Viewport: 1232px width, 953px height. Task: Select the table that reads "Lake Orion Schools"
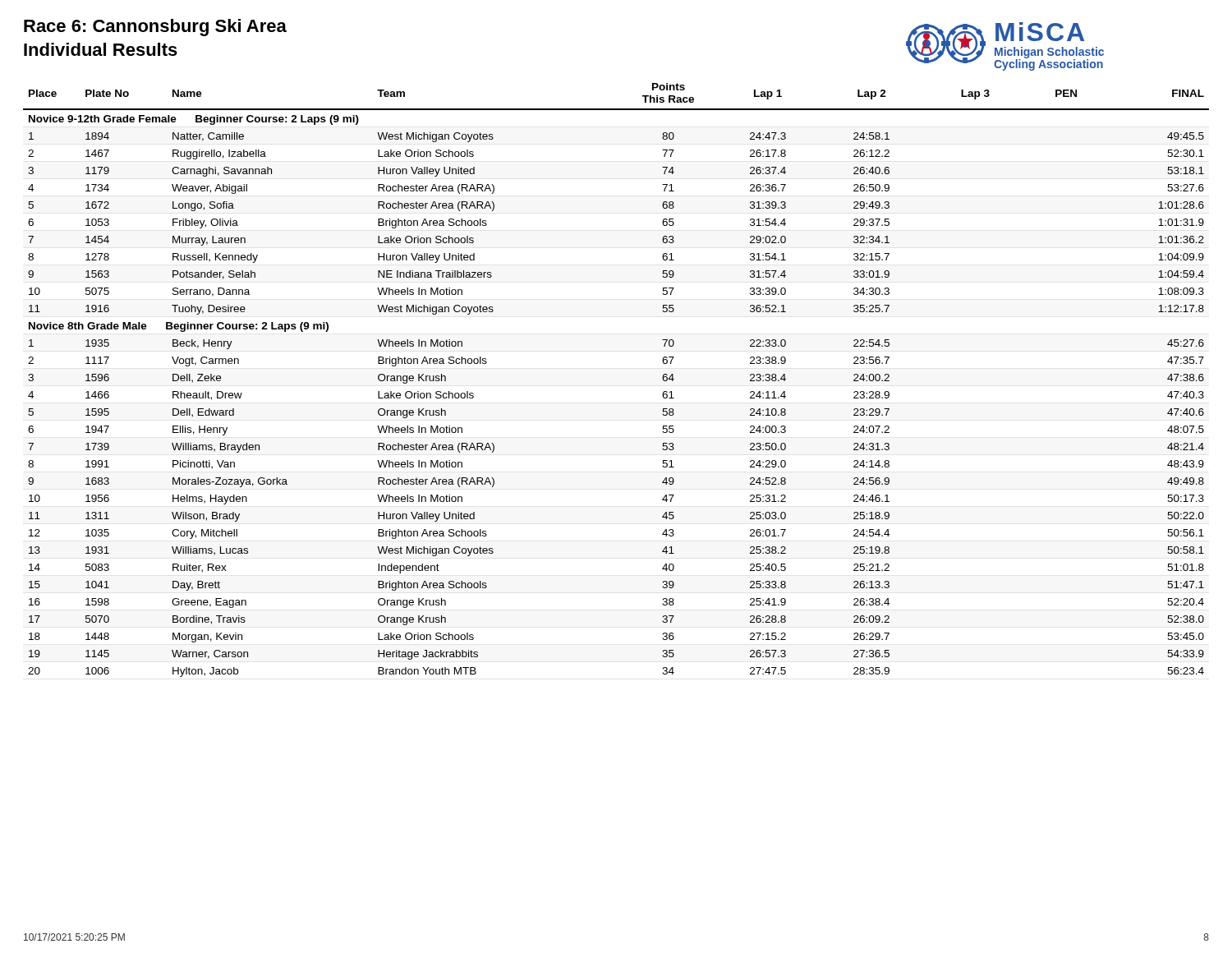616,378
